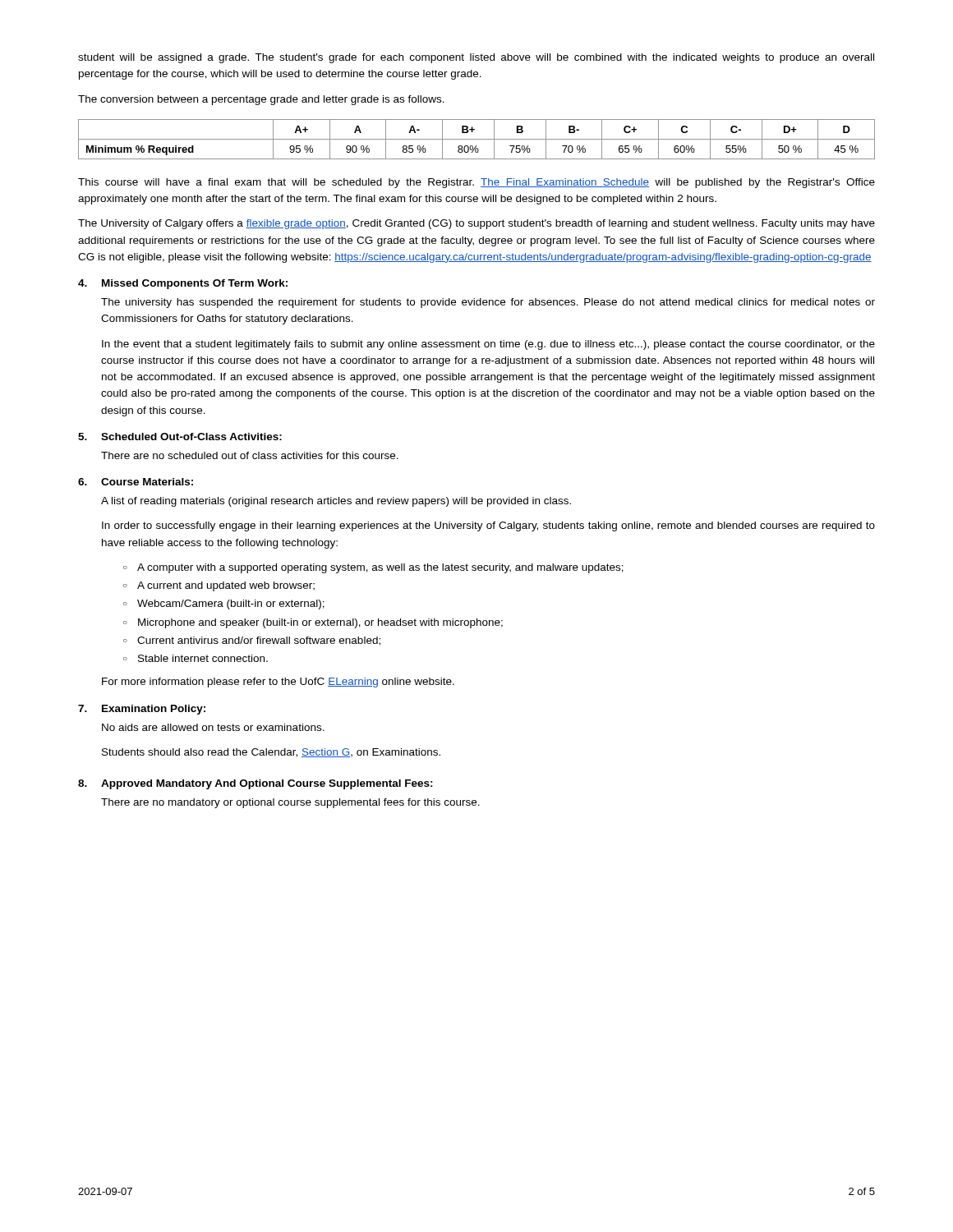953x1232 pixels.
Task: Where does it say "Examination Policy:"?
Action: 154,708
